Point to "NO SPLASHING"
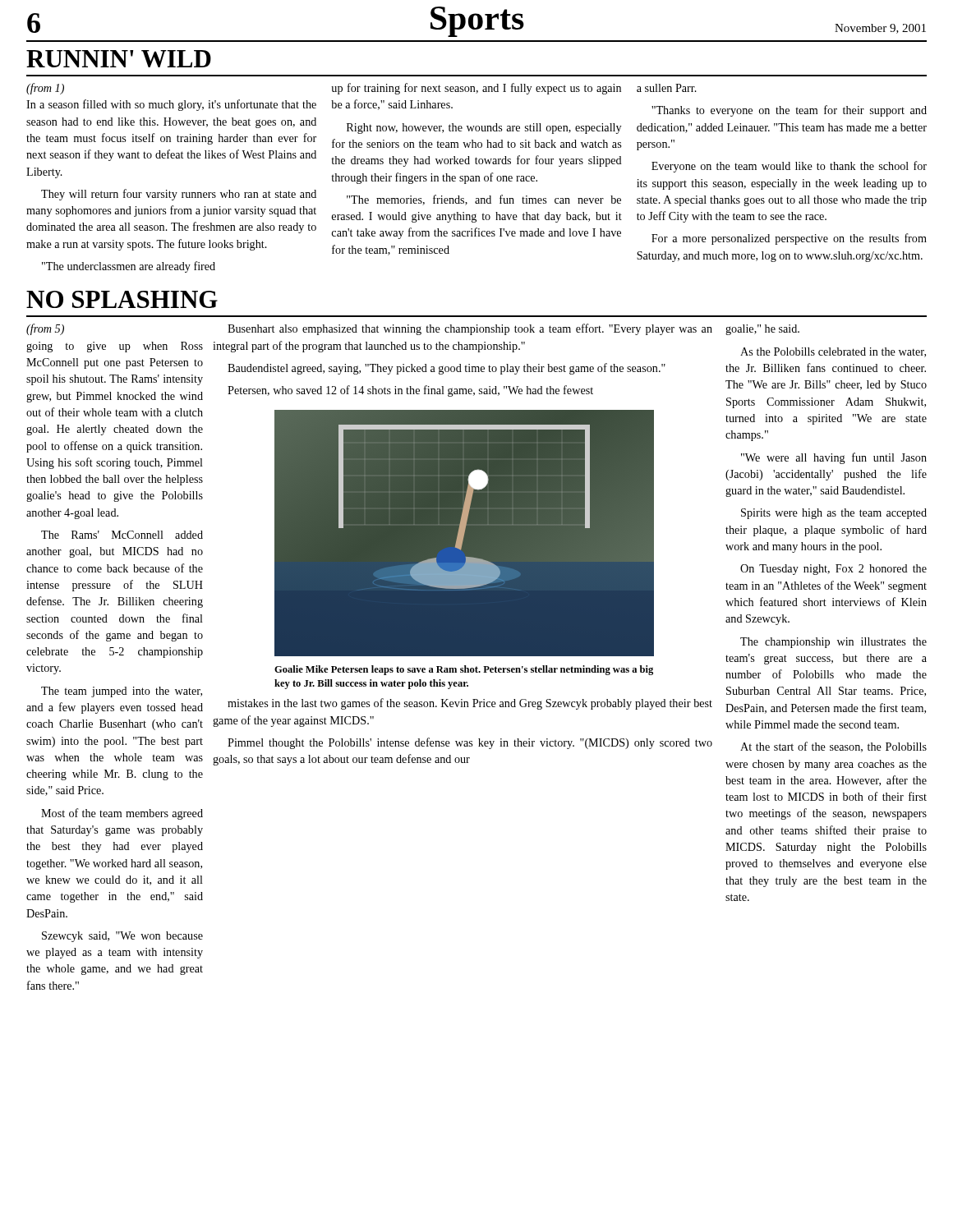 coord(122,299)
